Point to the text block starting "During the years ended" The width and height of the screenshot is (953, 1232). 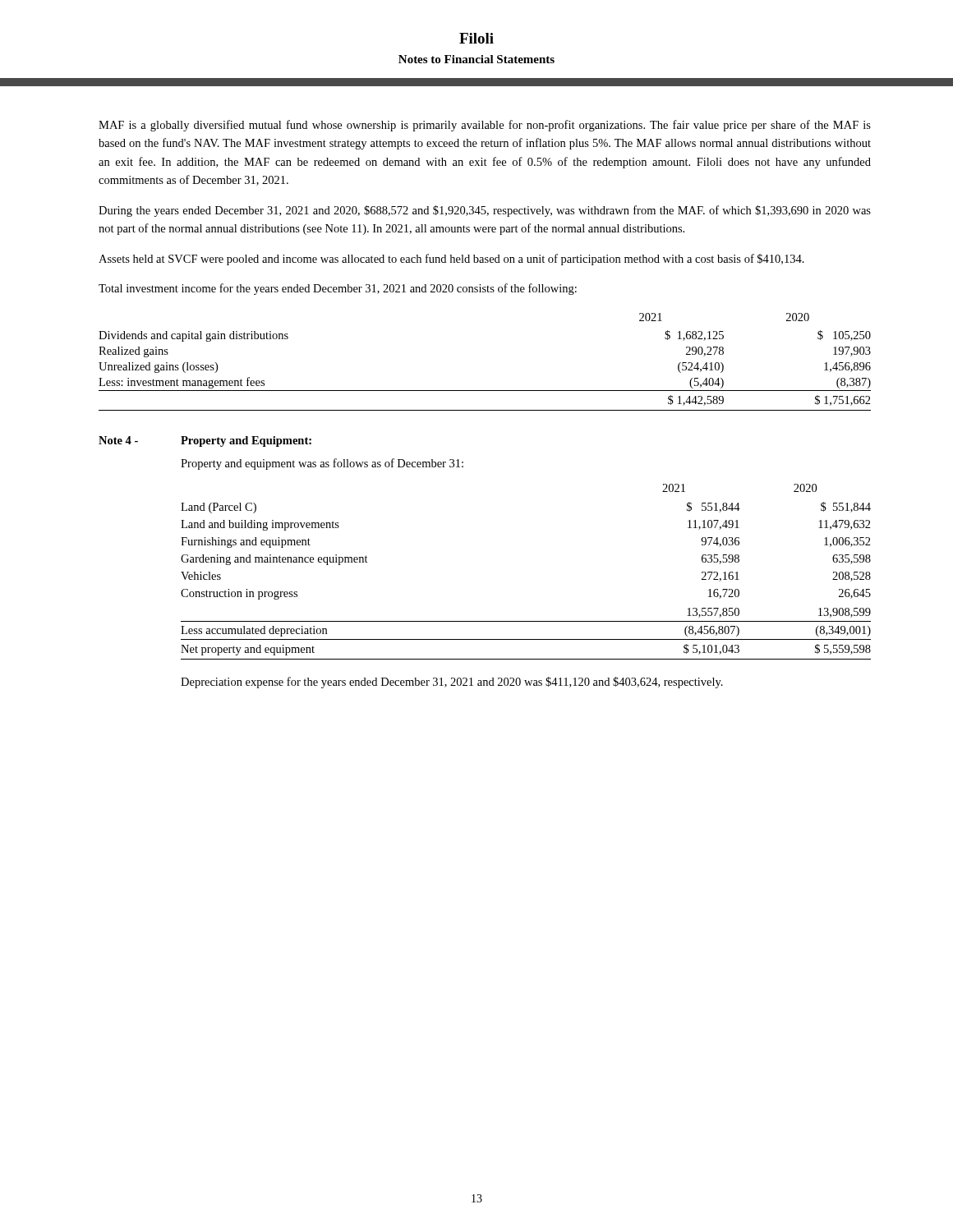pos(485,219)
